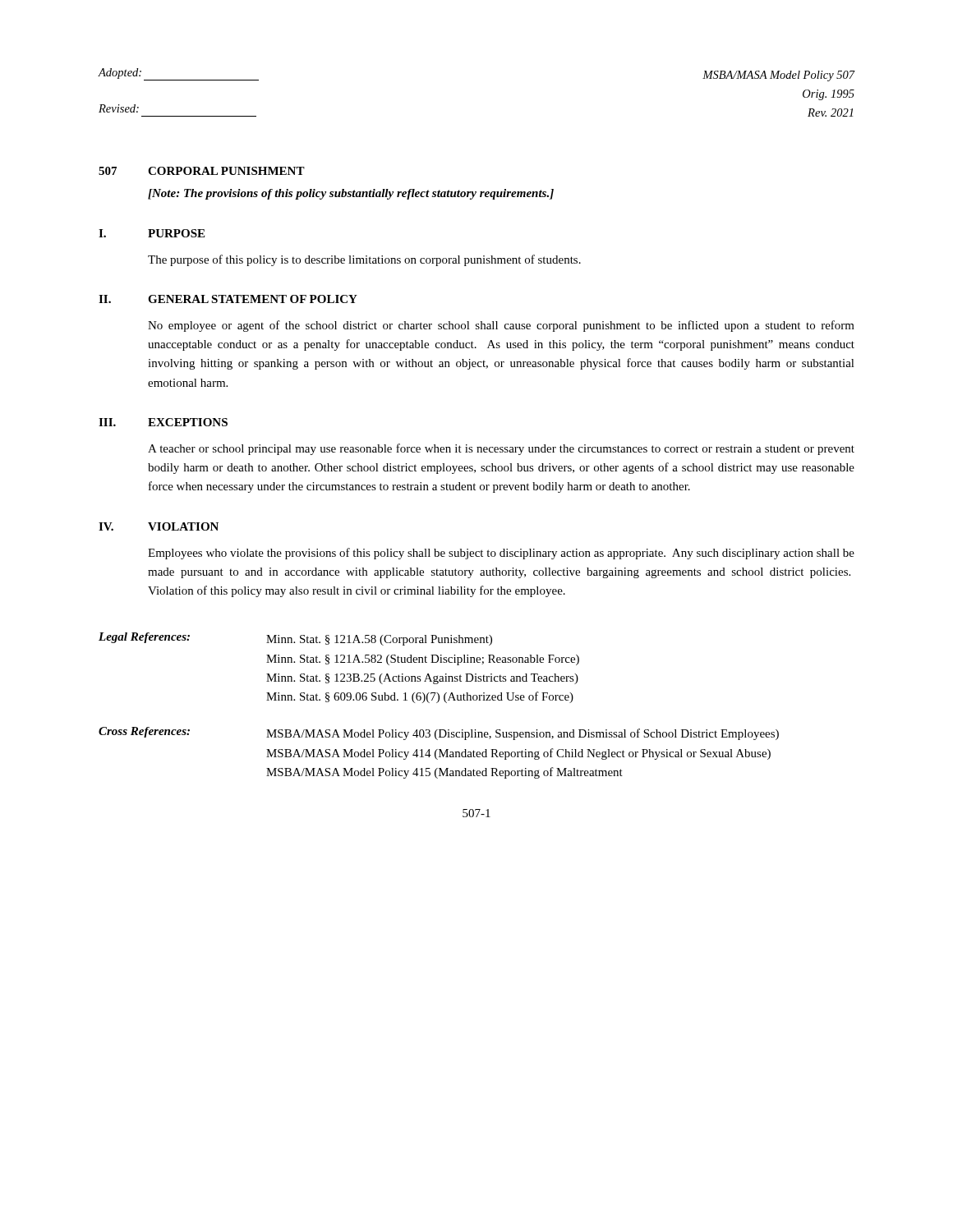Point to the block beginning "Employees who violate"
Screen dimensions: 1232x953
(501, 571)
